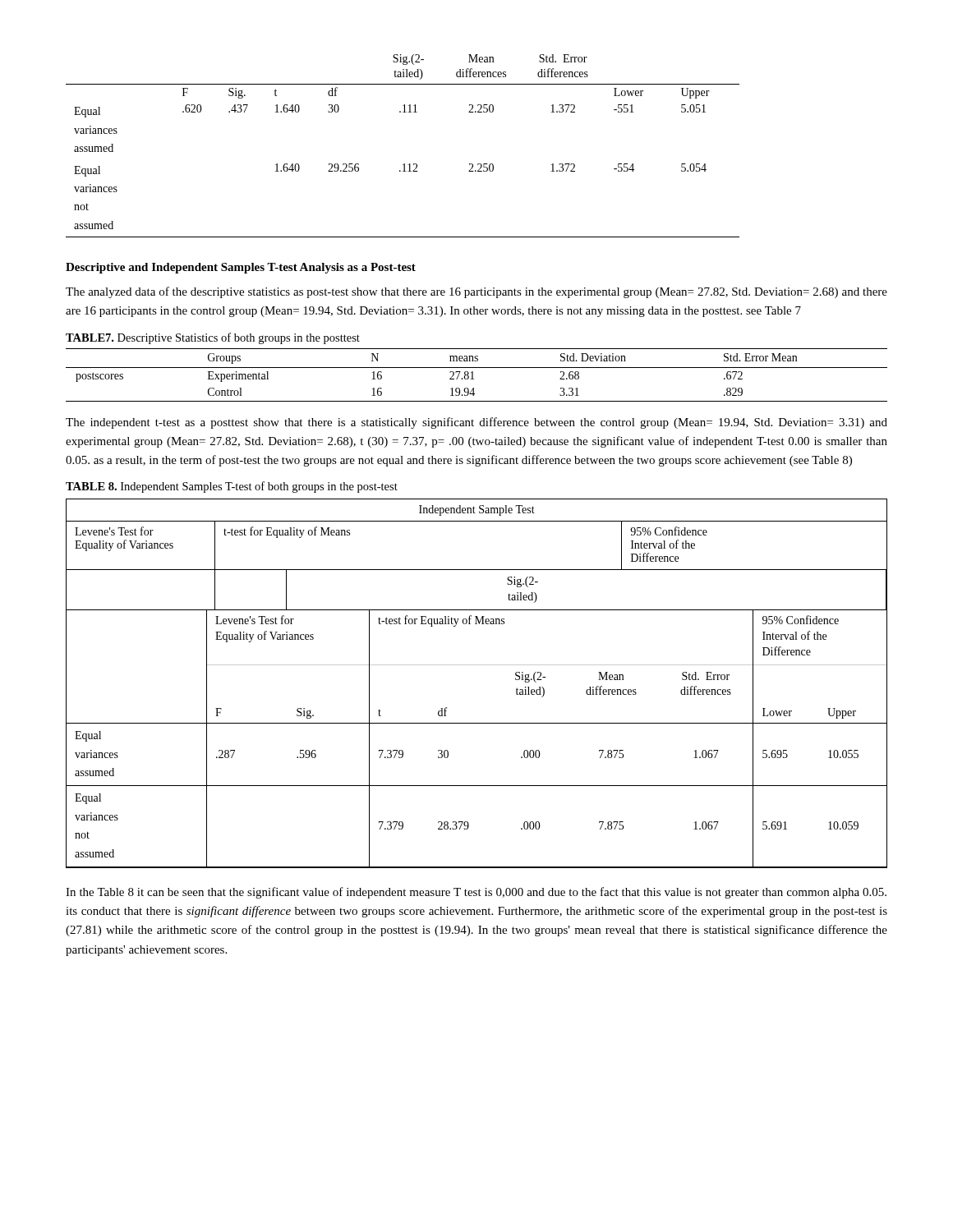This screenshot has width=953, height=1232.
Task: Locate the text block that reads "In the Table 8 it"
Action: (476, 921)
